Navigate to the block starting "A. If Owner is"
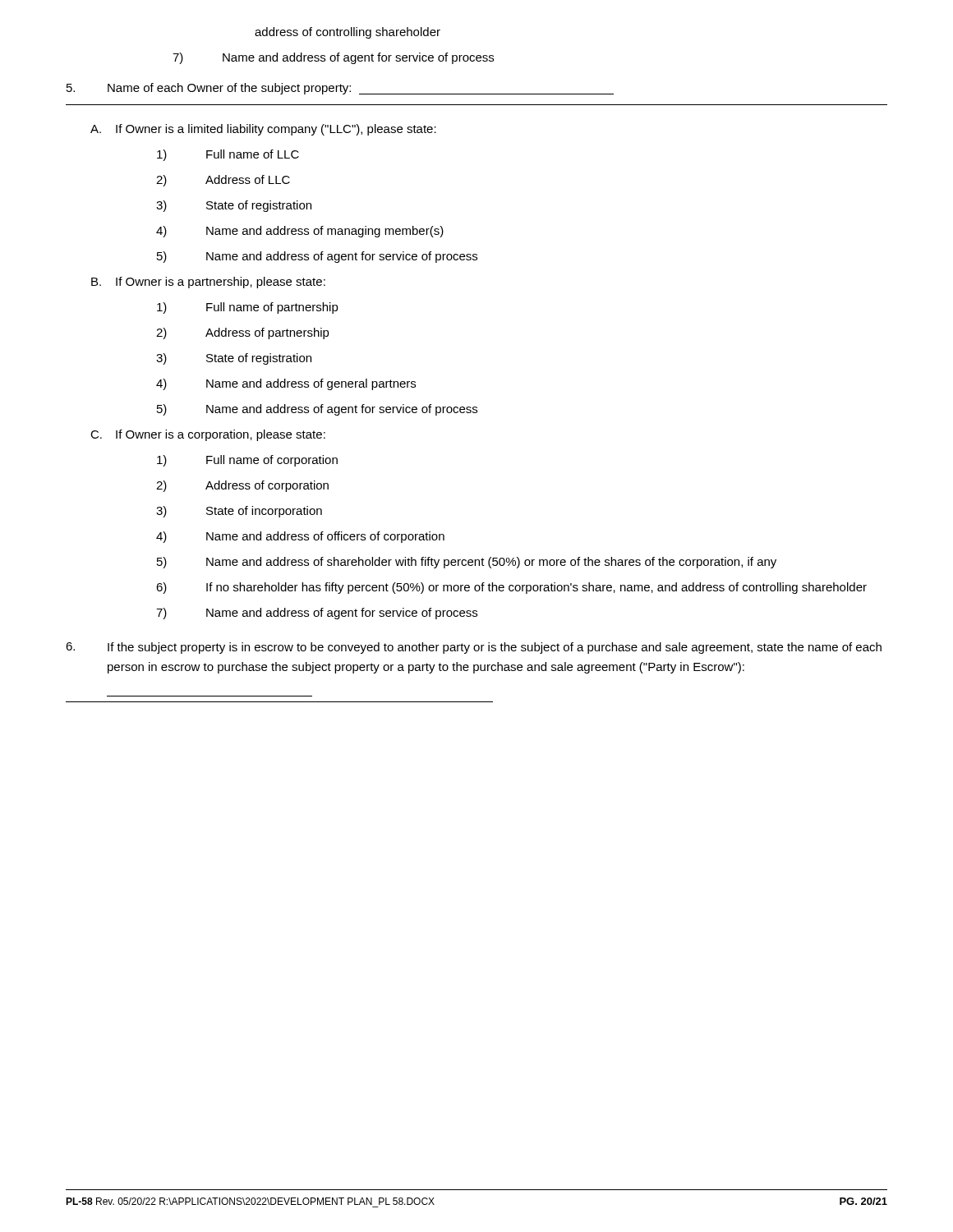 264,129
